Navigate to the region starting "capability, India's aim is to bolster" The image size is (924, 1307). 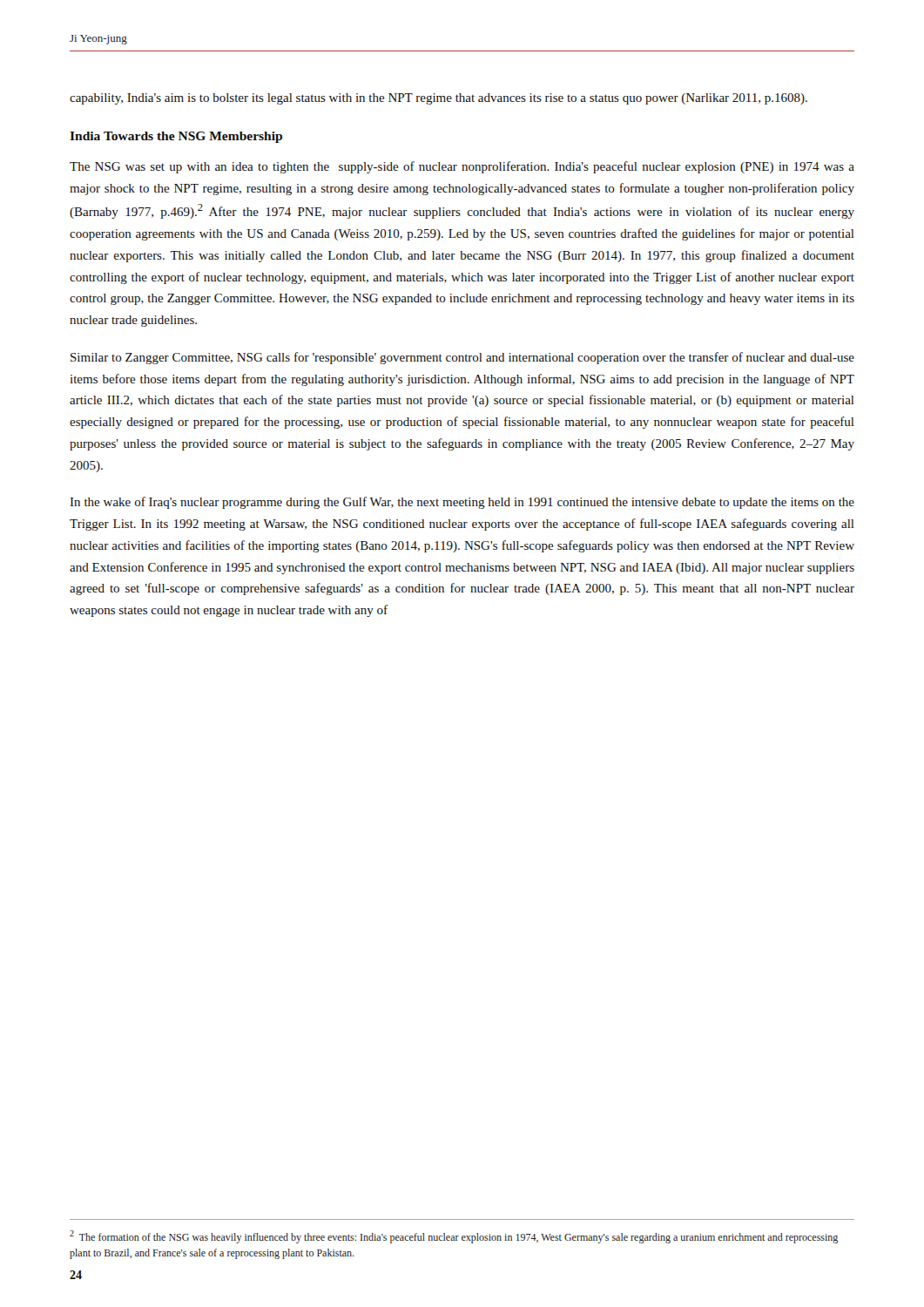[439, 98]
